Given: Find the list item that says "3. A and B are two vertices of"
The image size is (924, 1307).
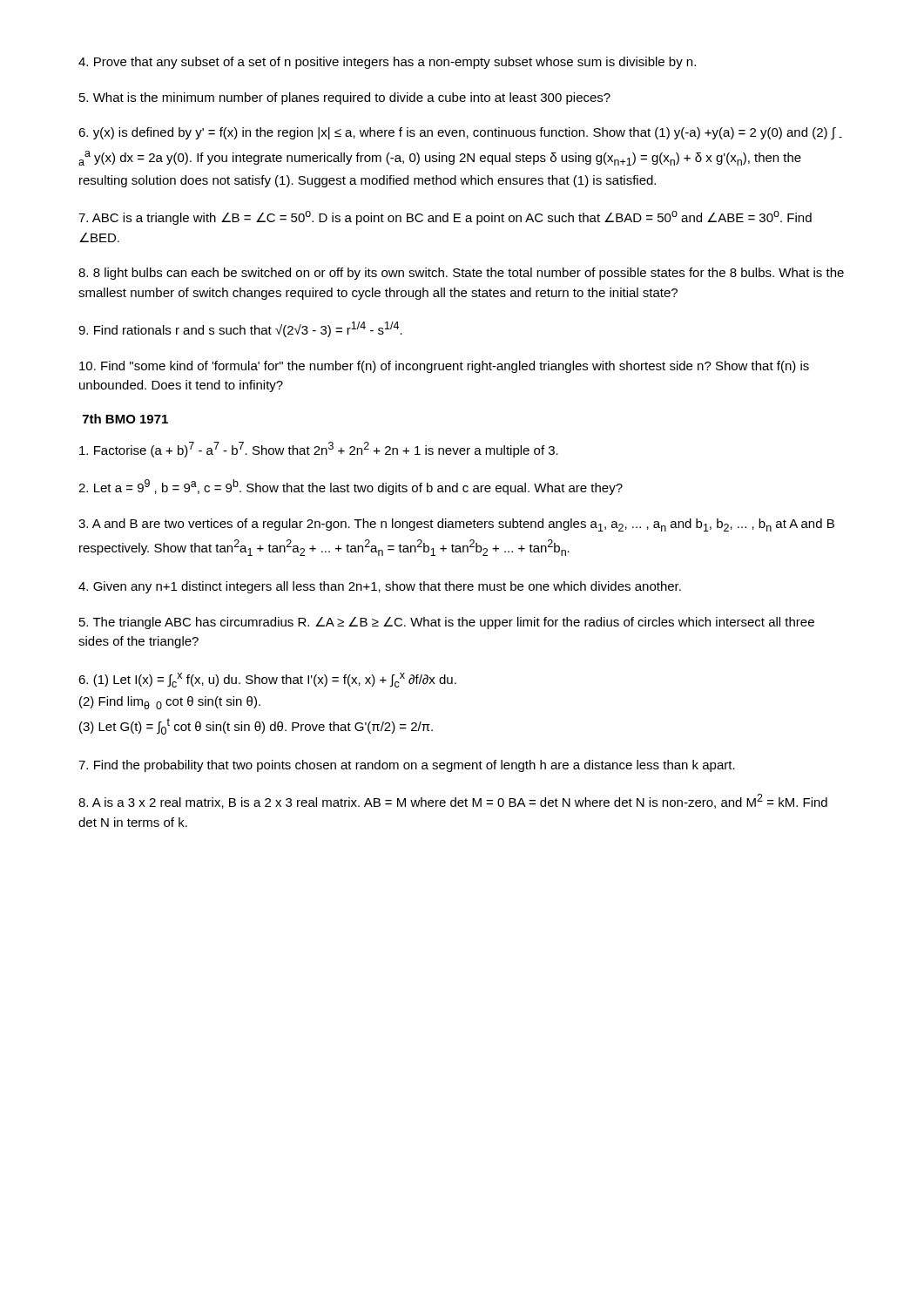Looking at the screenshot, I should (457, 537).
